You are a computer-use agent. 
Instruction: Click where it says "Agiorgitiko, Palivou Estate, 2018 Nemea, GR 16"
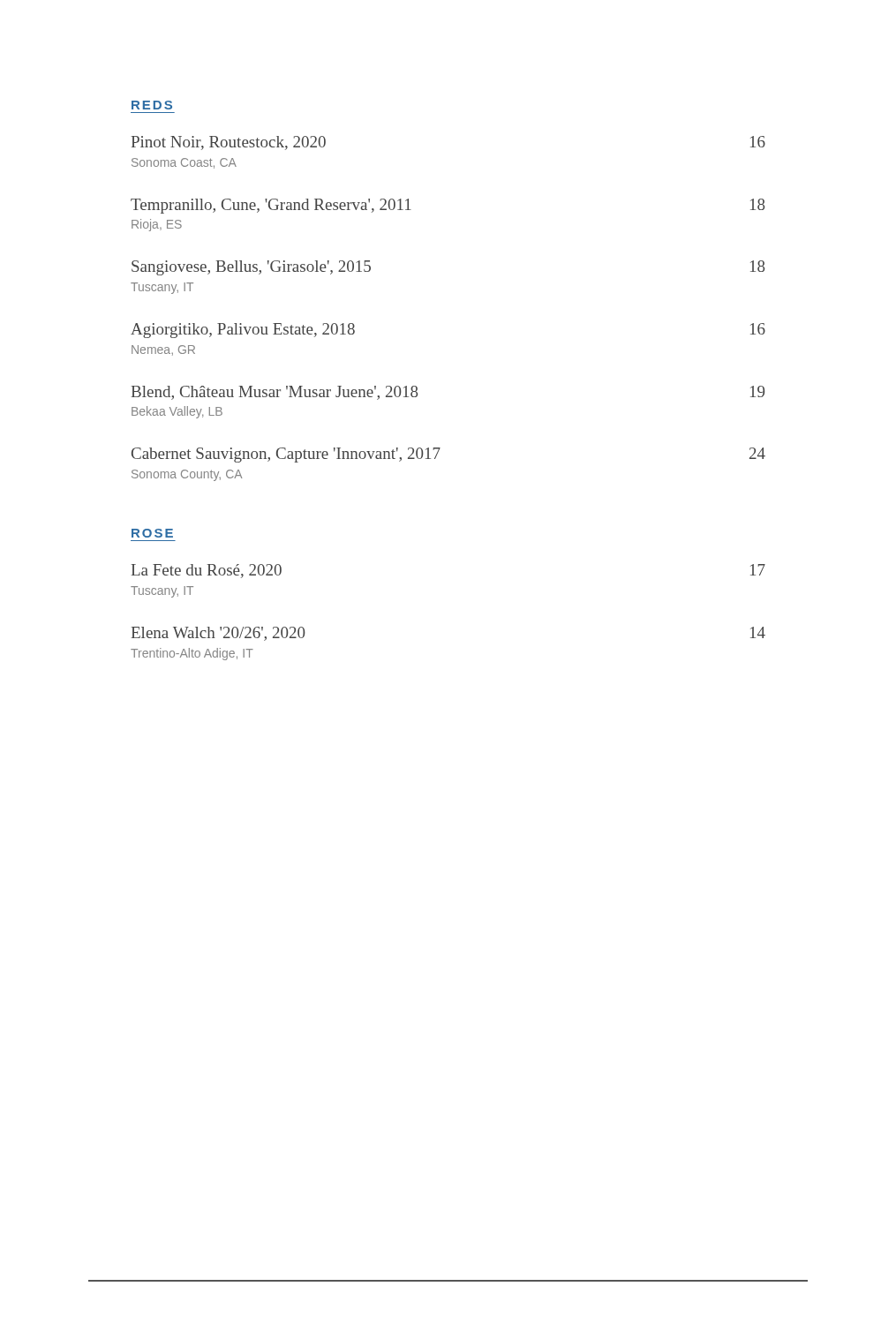(x=241, y=331)
